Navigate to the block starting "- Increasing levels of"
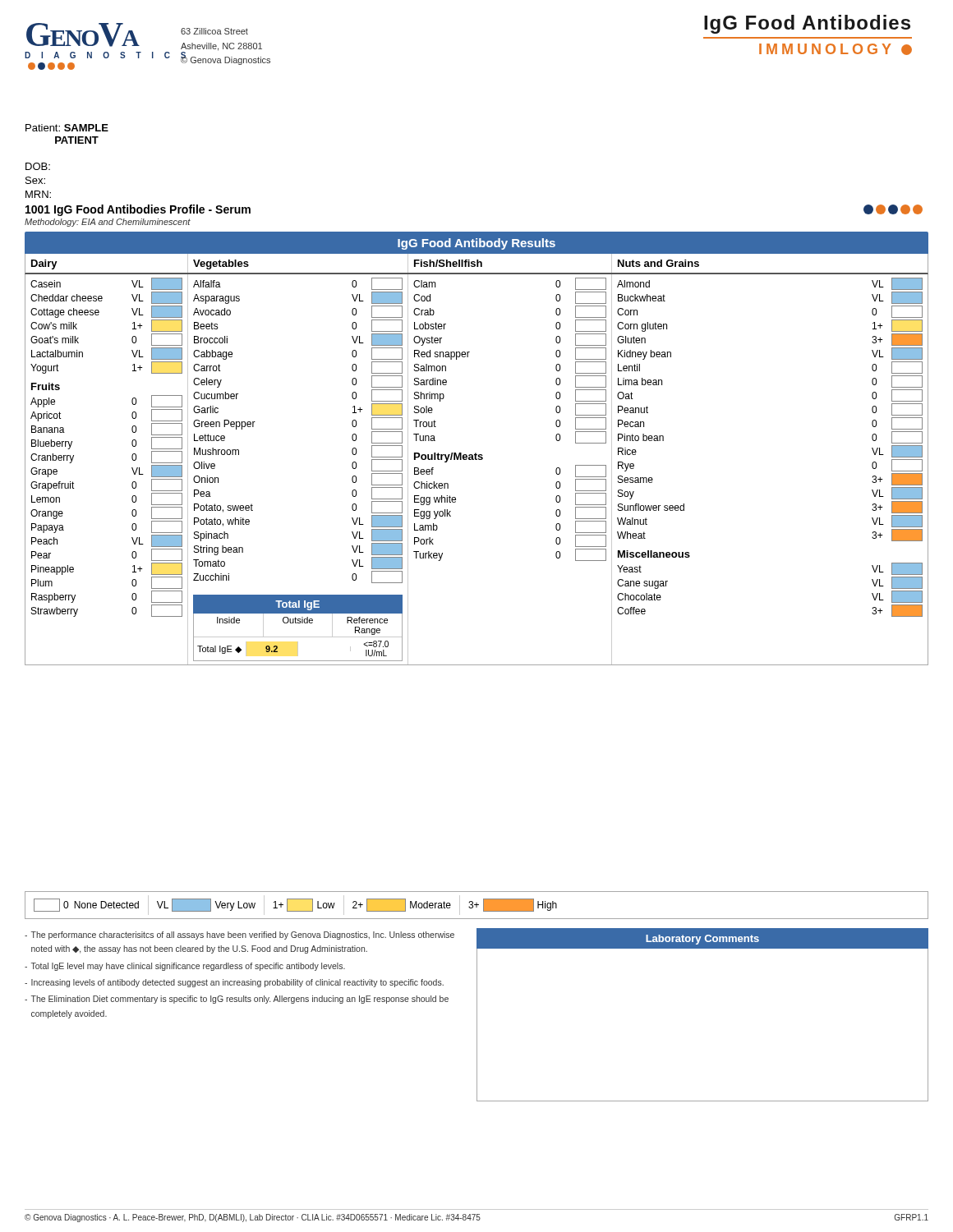The width and height of the screenshot is (953, 1232). [x=234, y=983]
